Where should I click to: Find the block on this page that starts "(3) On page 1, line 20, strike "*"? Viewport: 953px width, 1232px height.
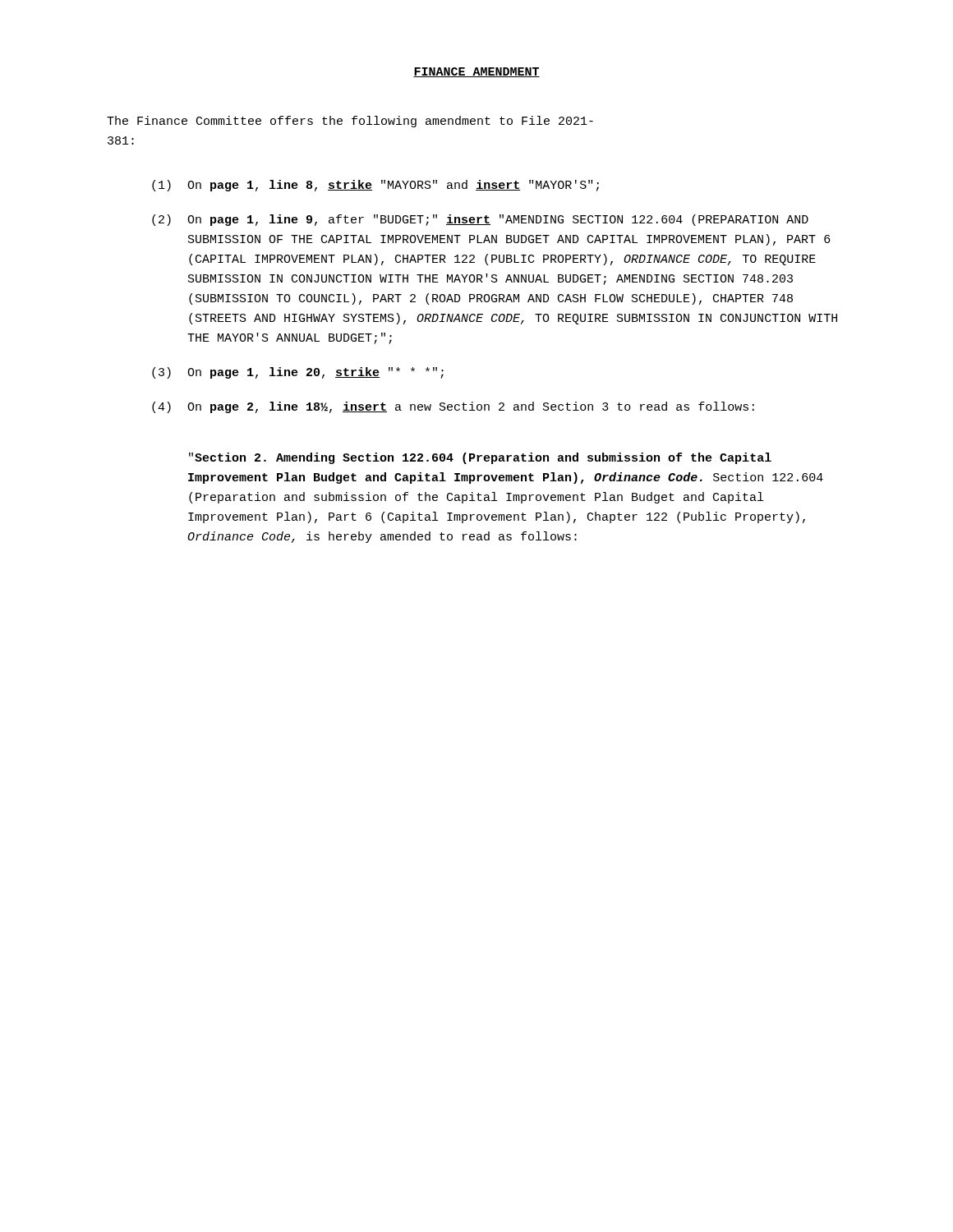click(x=298, y=373)
